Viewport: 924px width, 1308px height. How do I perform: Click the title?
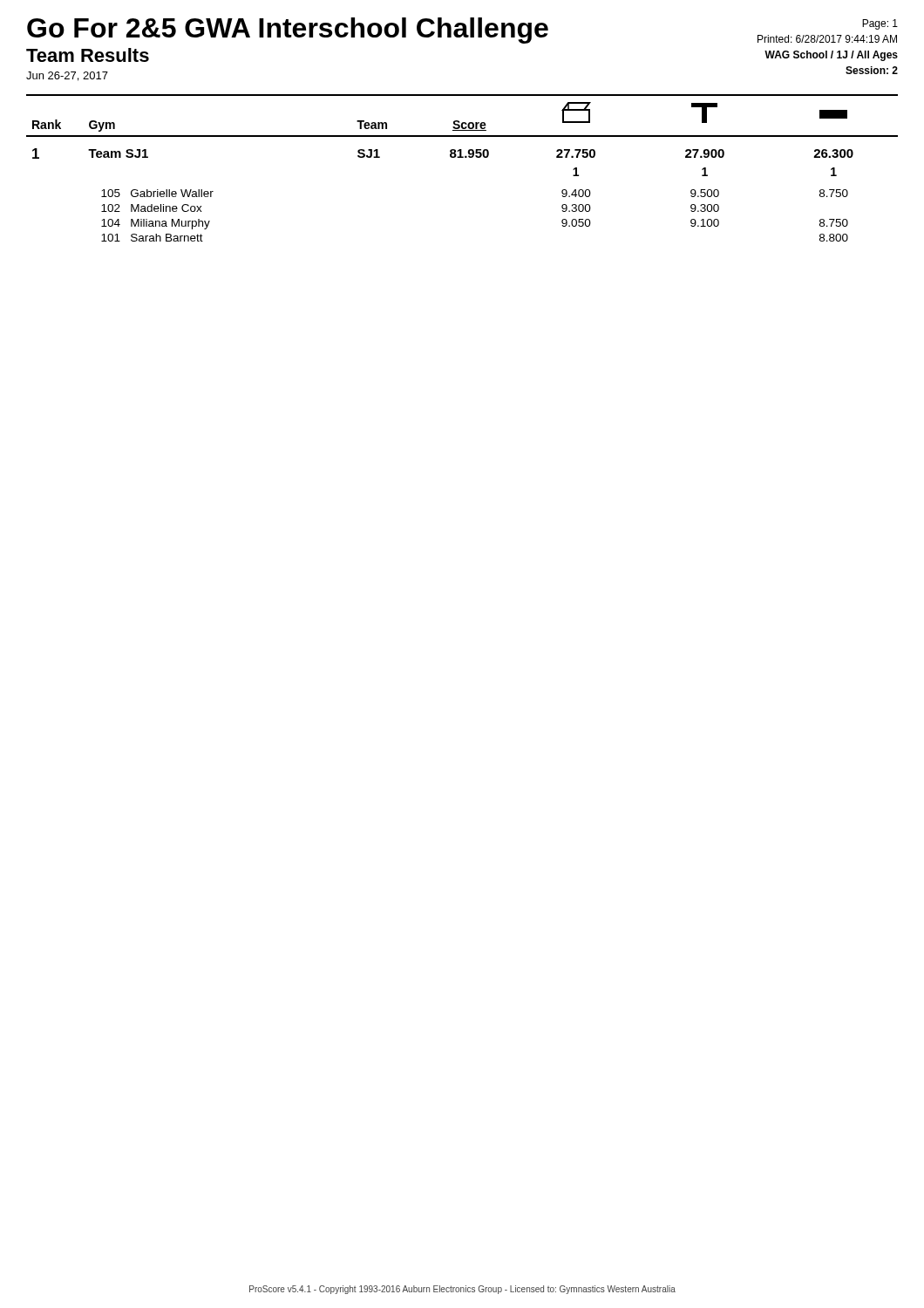click(x=288, y=47)
